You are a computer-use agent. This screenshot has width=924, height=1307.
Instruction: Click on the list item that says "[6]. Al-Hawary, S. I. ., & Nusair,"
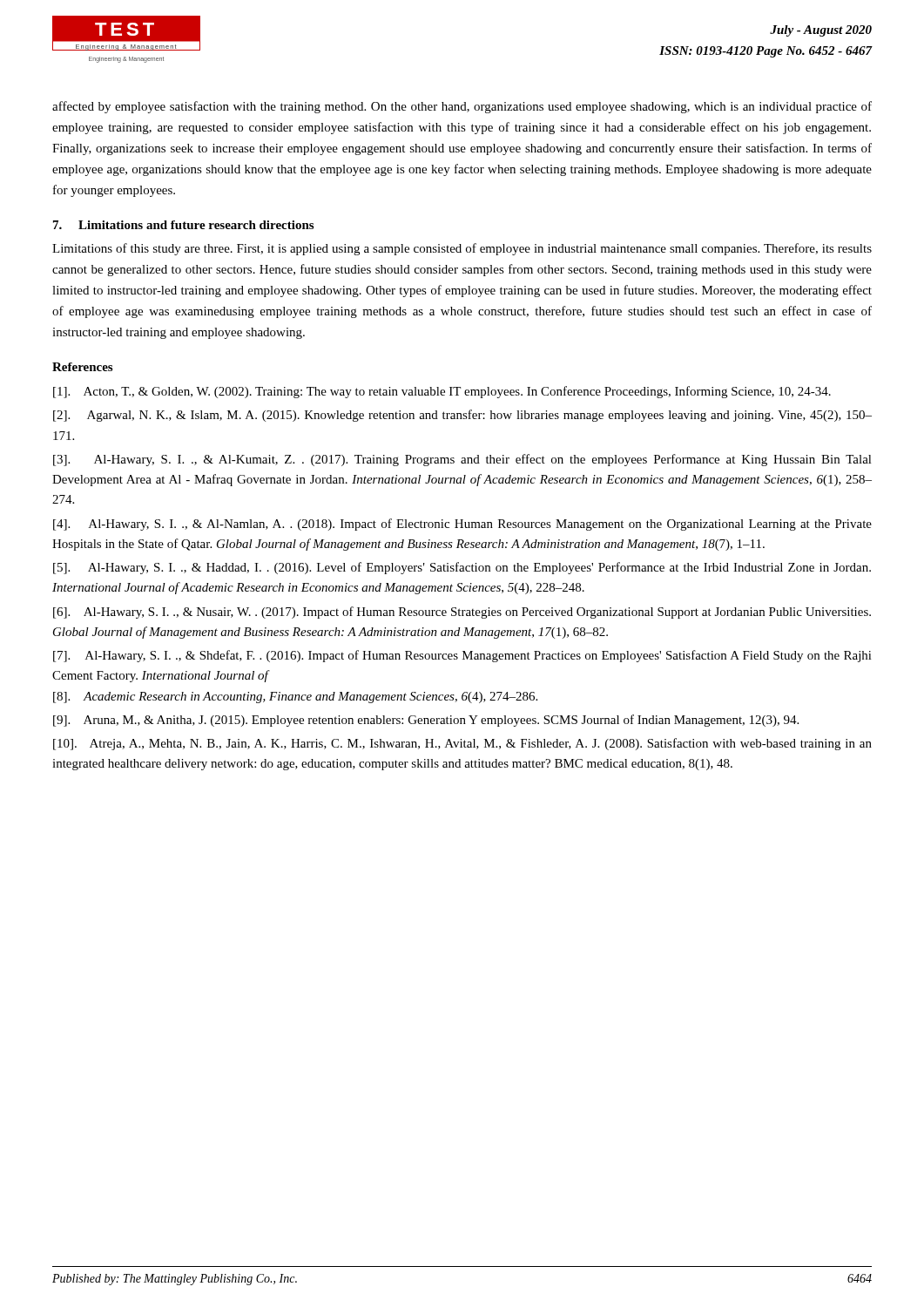point(462,621)
